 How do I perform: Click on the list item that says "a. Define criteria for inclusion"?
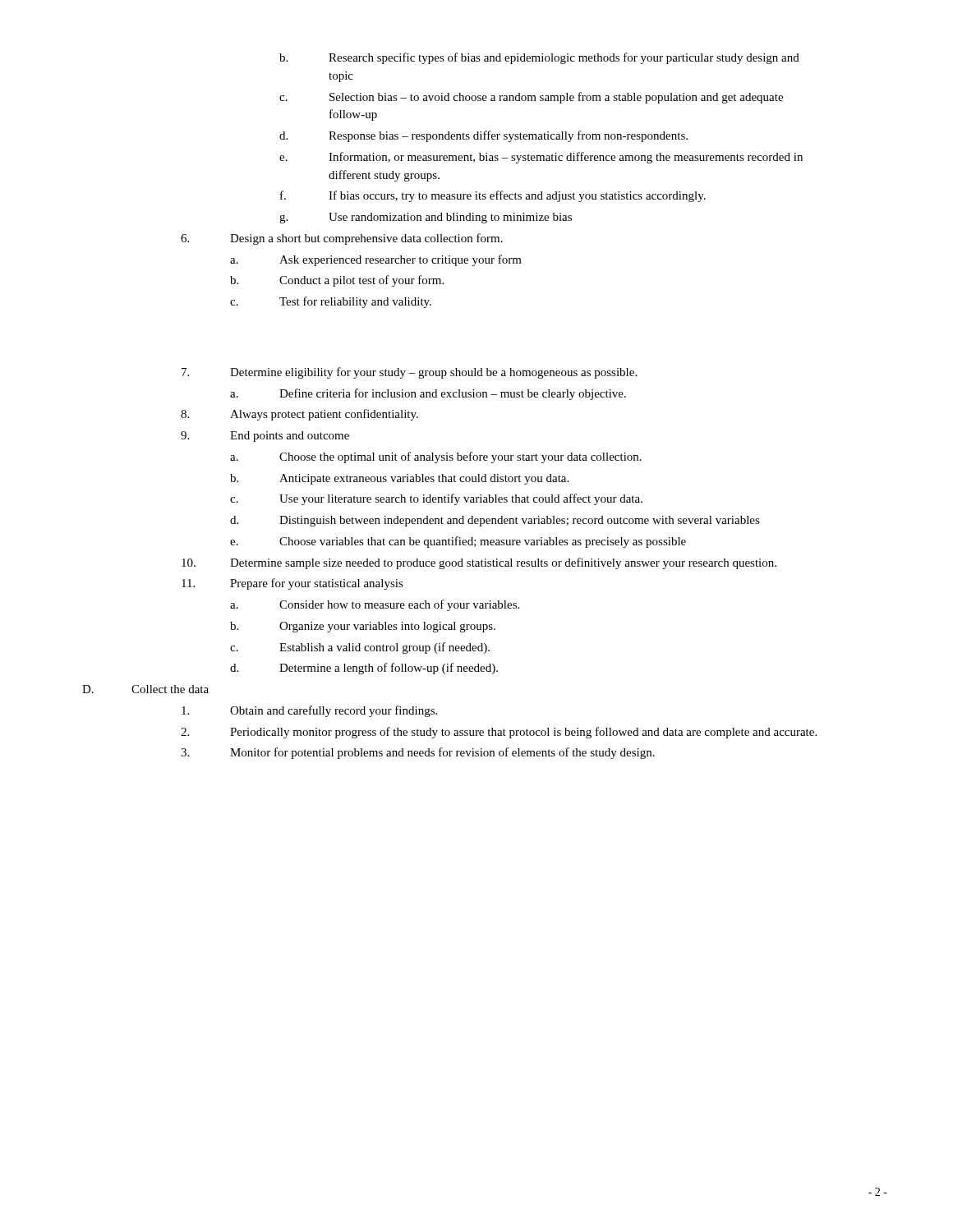(526, 394)
